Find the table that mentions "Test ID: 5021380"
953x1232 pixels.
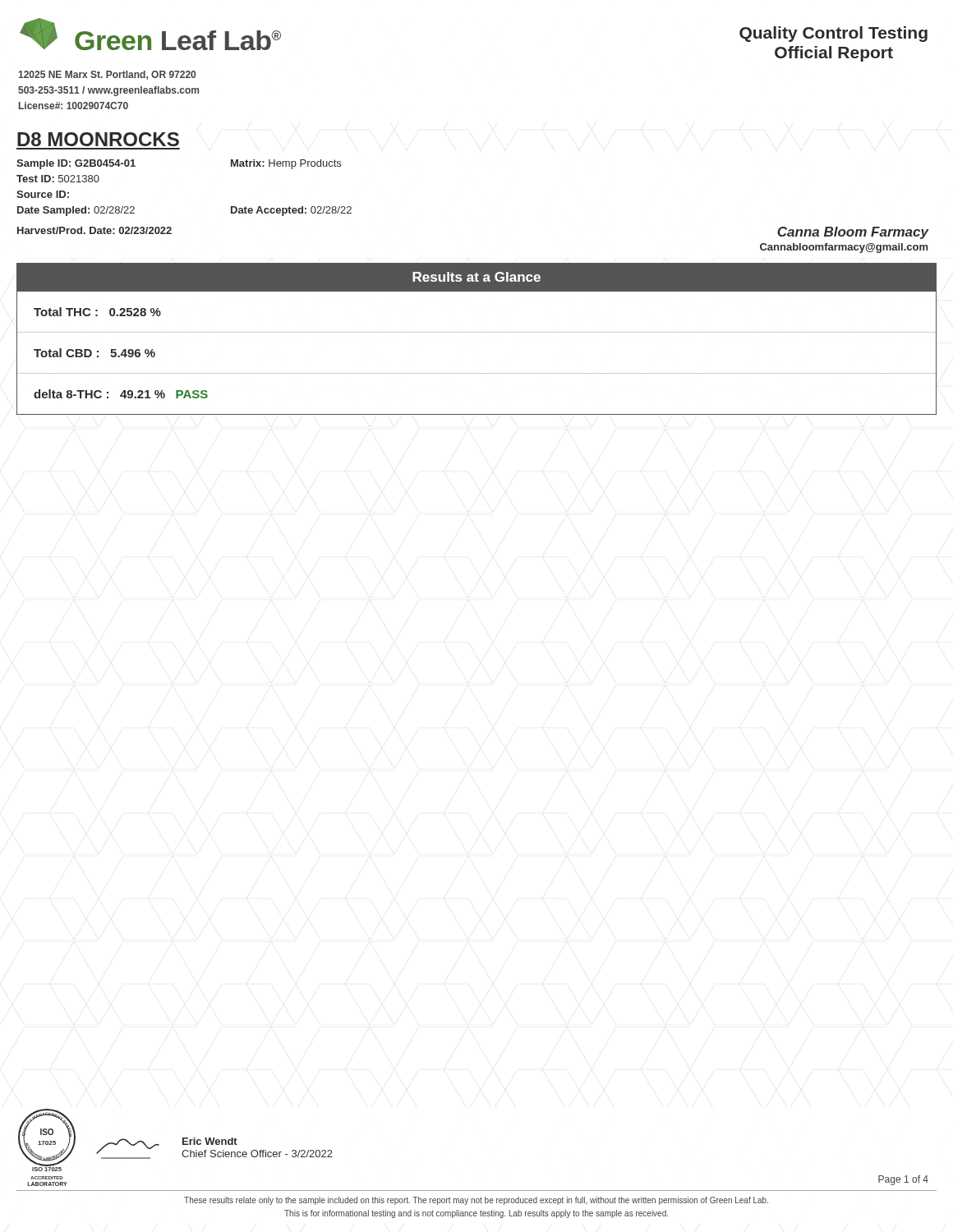[476, 184]
